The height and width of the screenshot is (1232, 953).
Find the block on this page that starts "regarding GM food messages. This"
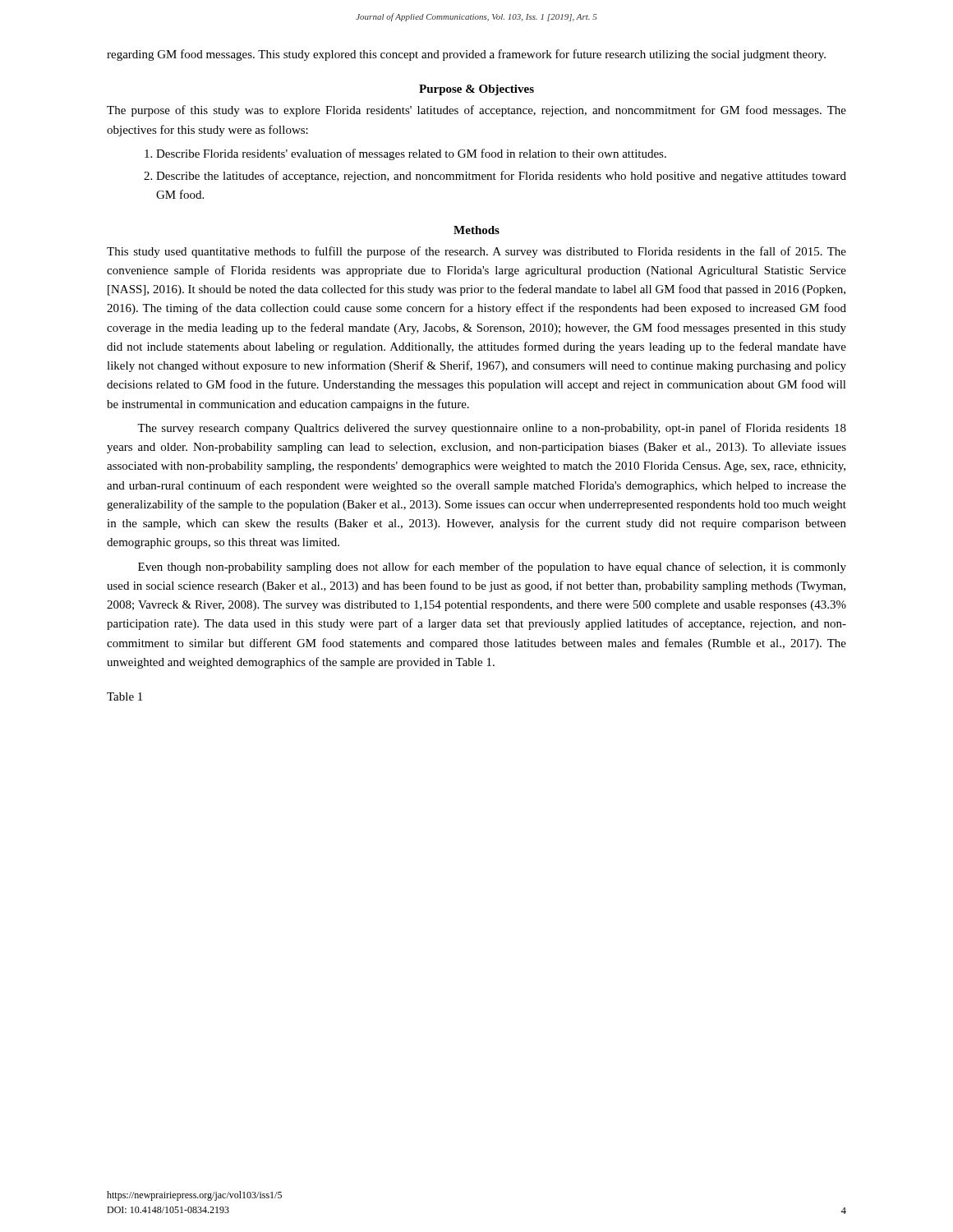tap(476, 55)
